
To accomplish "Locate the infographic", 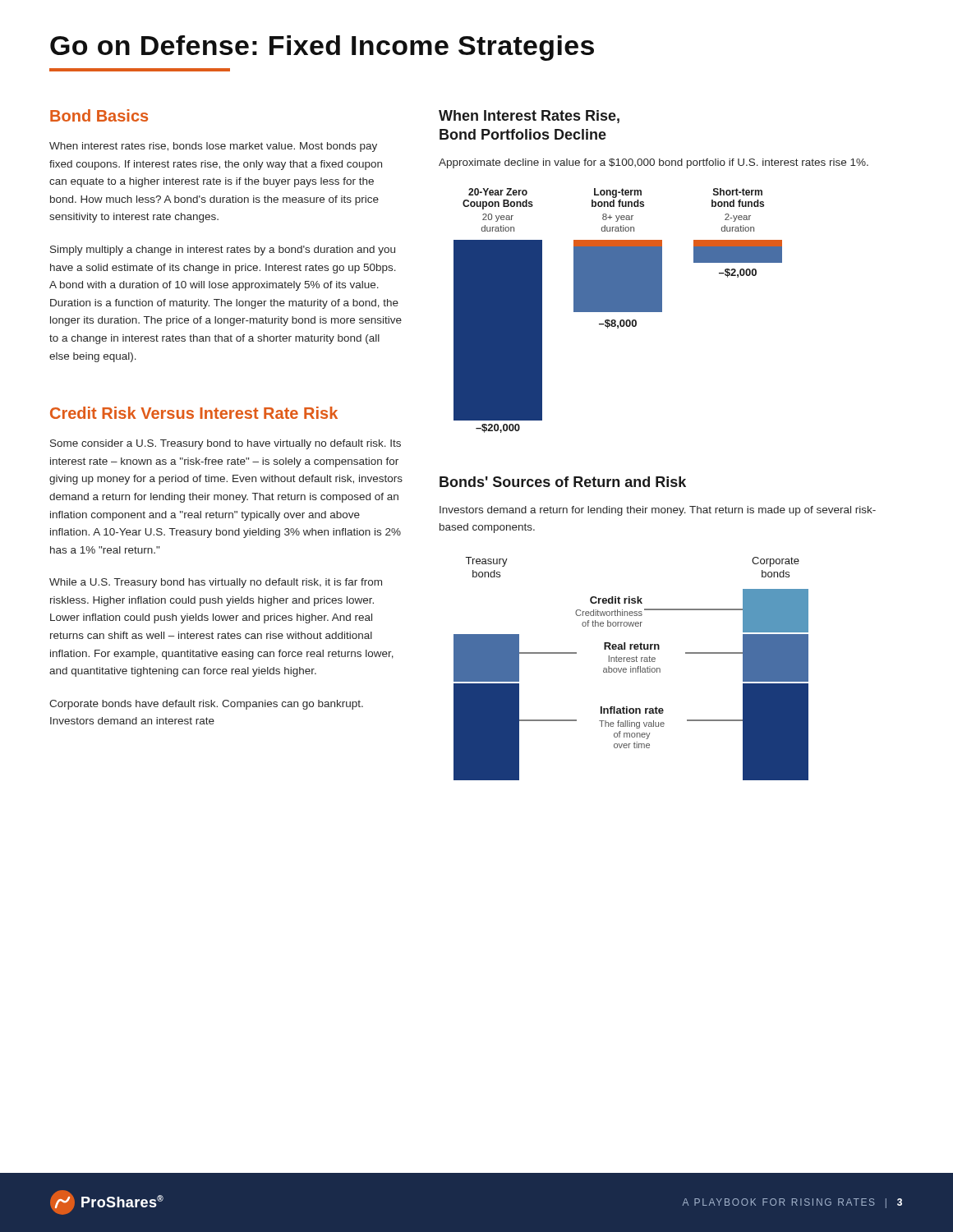I will [671, 673].
